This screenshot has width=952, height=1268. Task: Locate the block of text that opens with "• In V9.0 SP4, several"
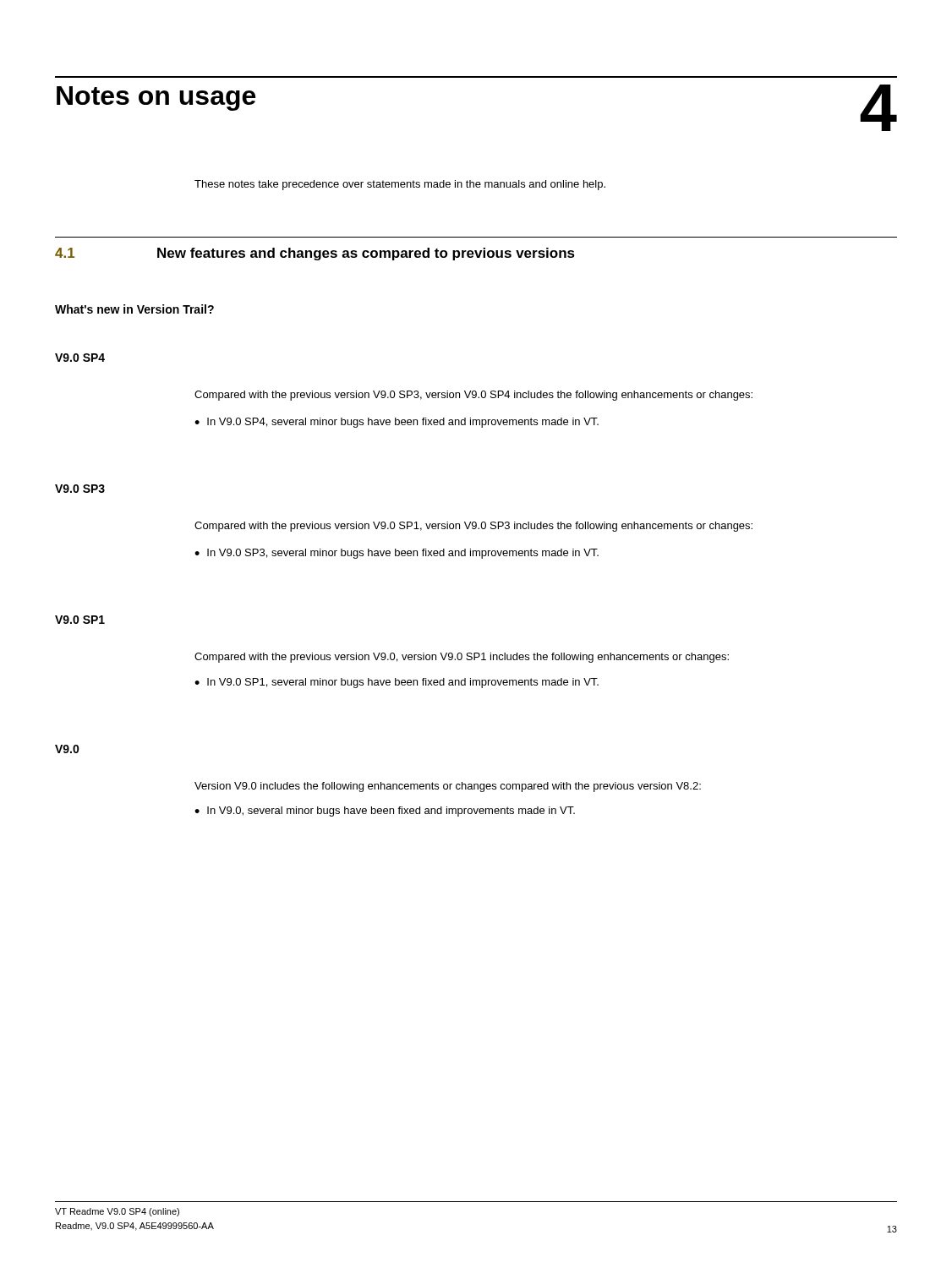click(x=546, y=423)
